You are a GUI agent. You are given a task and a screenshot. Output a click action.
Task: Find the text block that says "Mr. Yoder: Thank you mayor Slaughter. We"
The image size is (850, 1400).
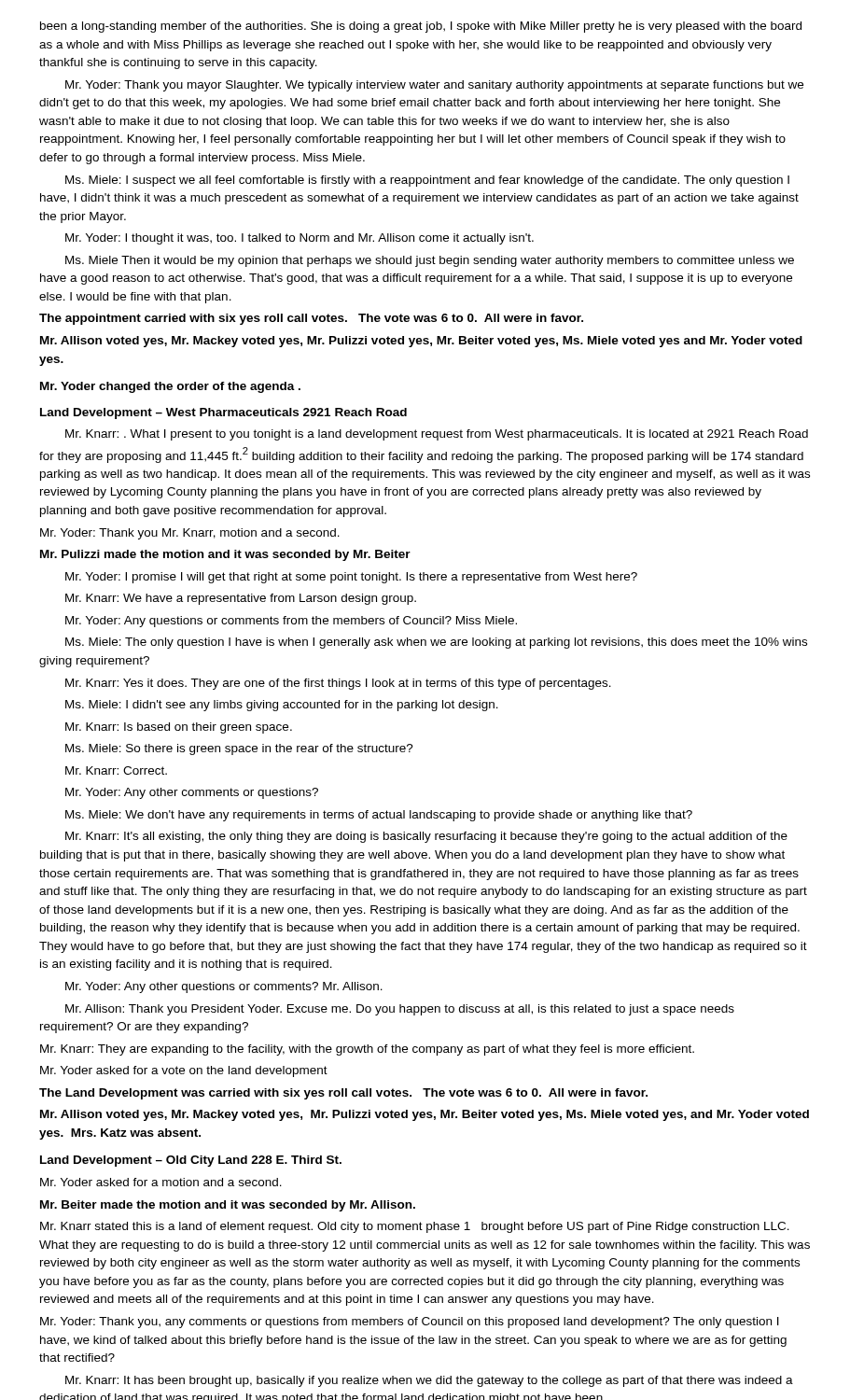click(425, 121)
